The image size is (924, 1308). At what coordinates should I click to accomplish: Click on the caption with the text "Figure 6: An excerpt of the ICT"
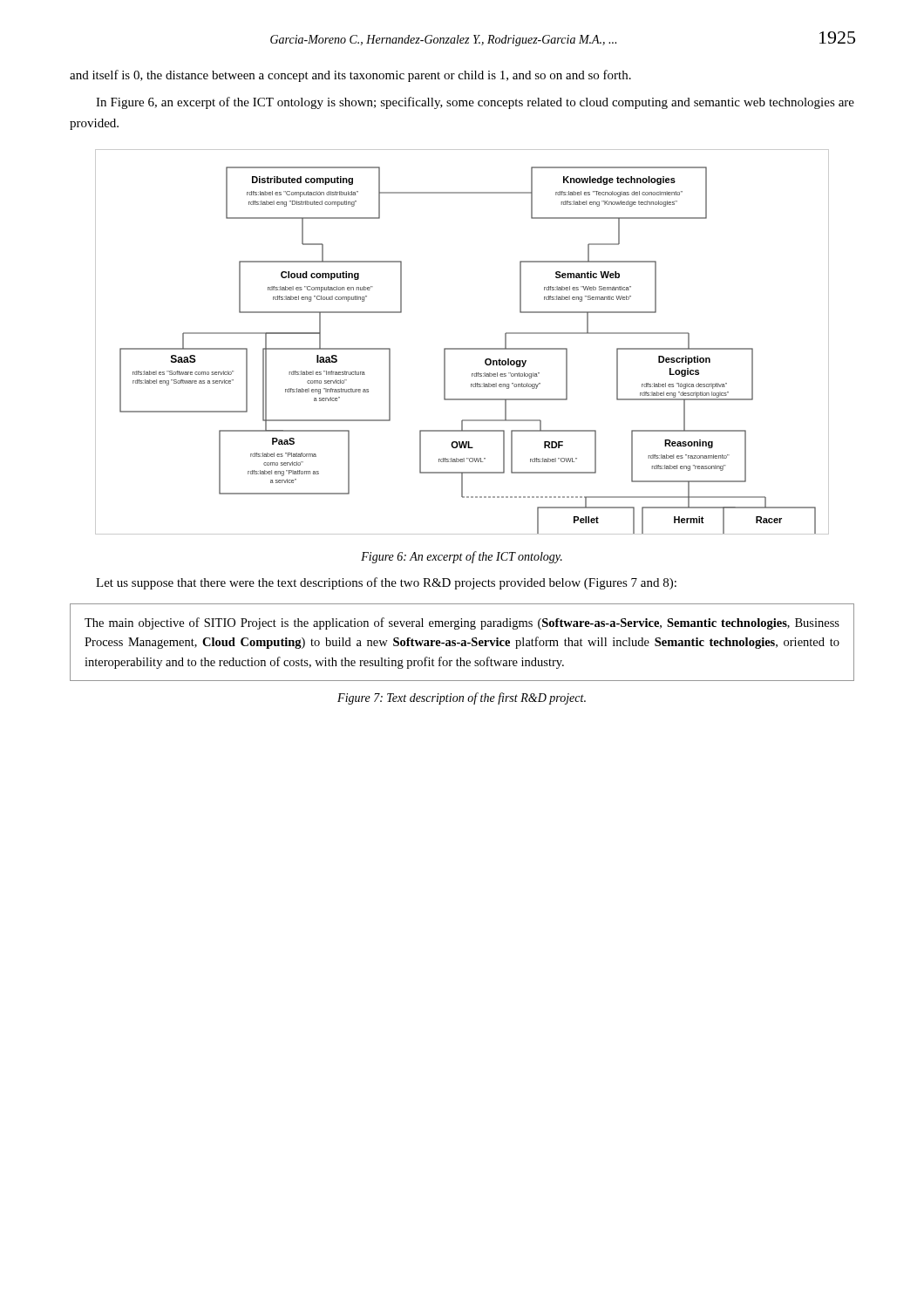pos(462,557)
